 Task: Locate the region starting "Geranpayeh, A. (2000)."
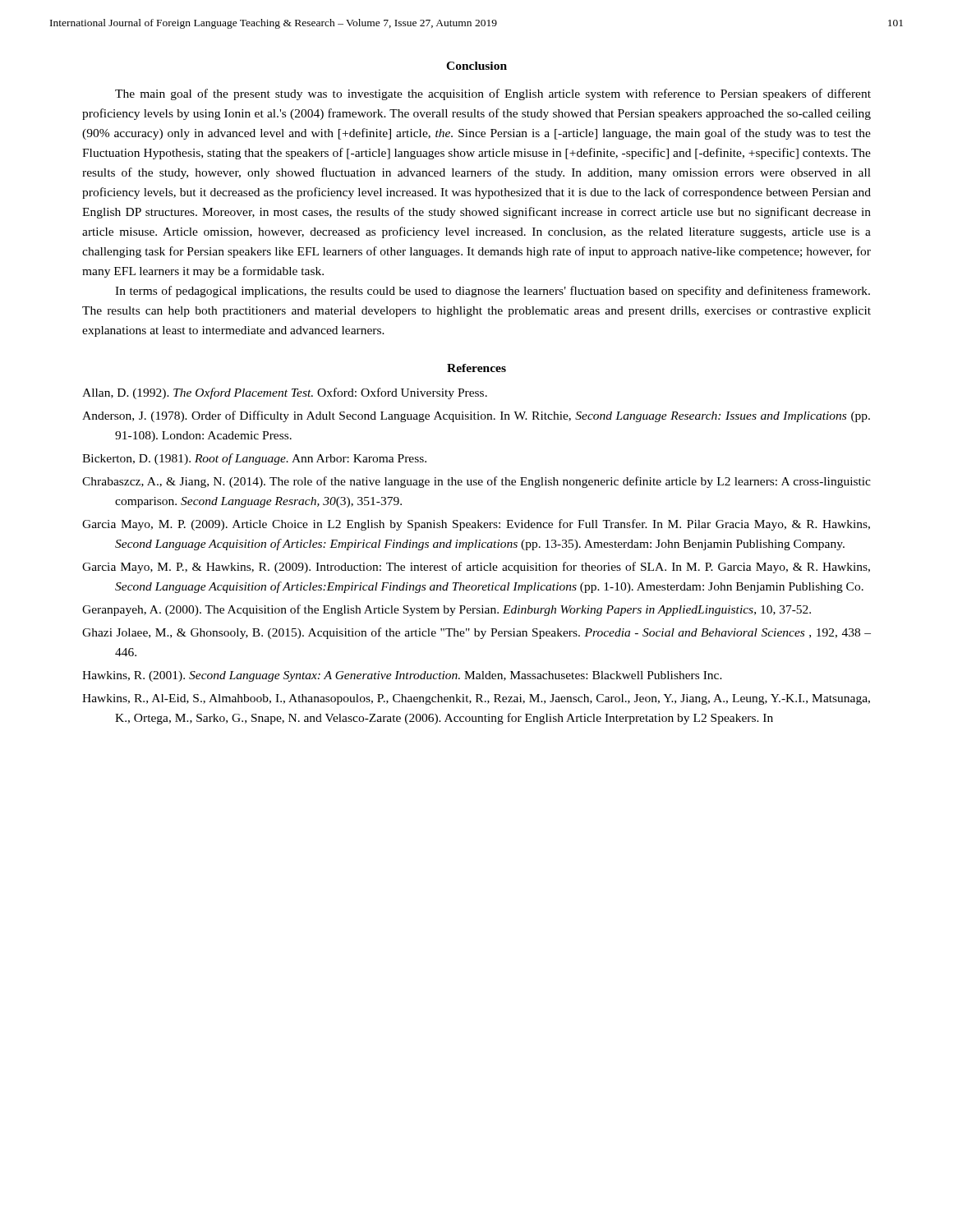point(447,609)
